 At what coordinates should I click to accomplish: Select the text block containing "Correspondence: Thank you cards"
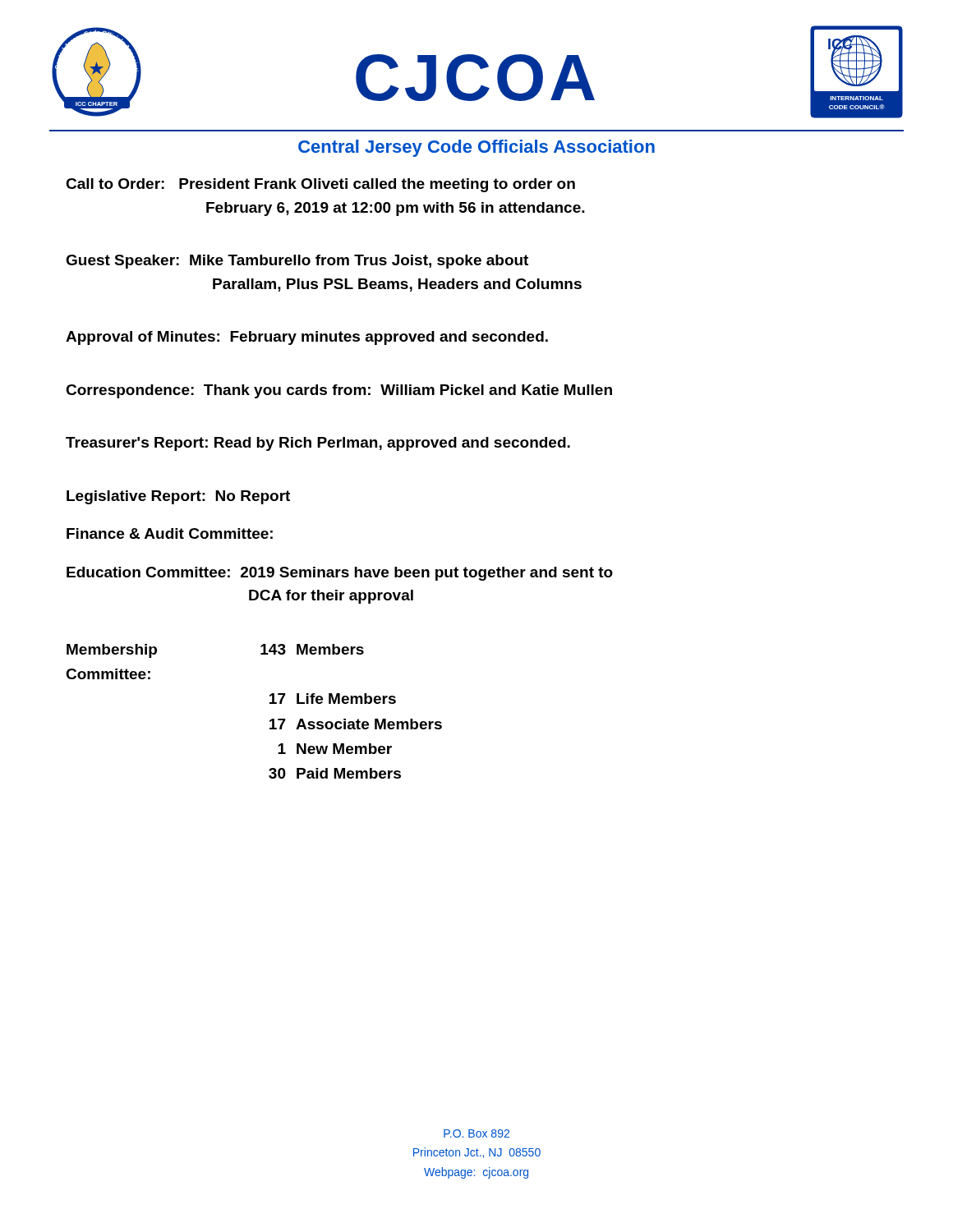coord(476,390)
